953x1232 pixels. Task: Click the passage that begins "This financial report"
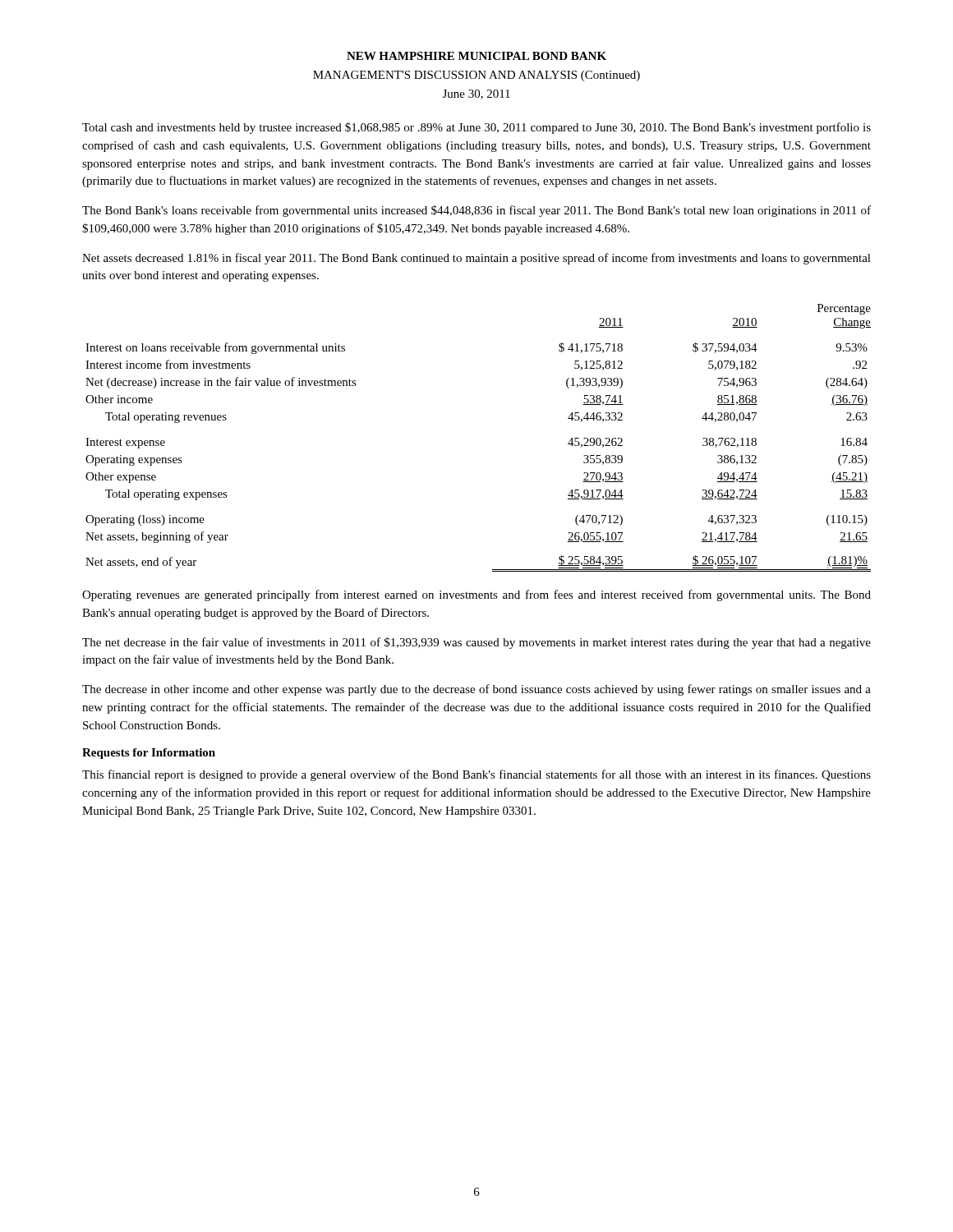(x=476, y=793)
